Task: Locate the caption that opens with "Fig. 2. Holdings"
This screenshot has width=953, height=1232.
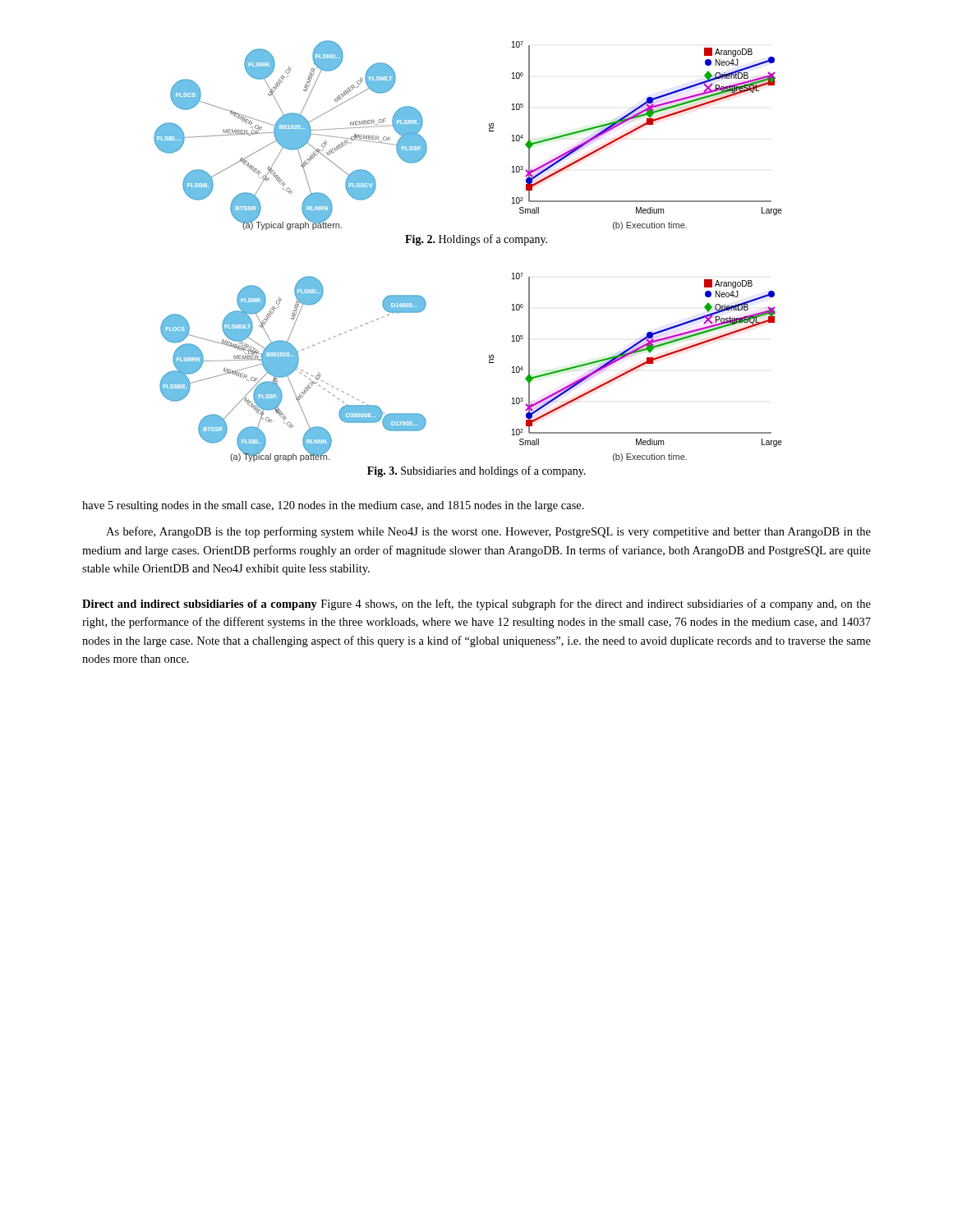Action: coord(476,239)
